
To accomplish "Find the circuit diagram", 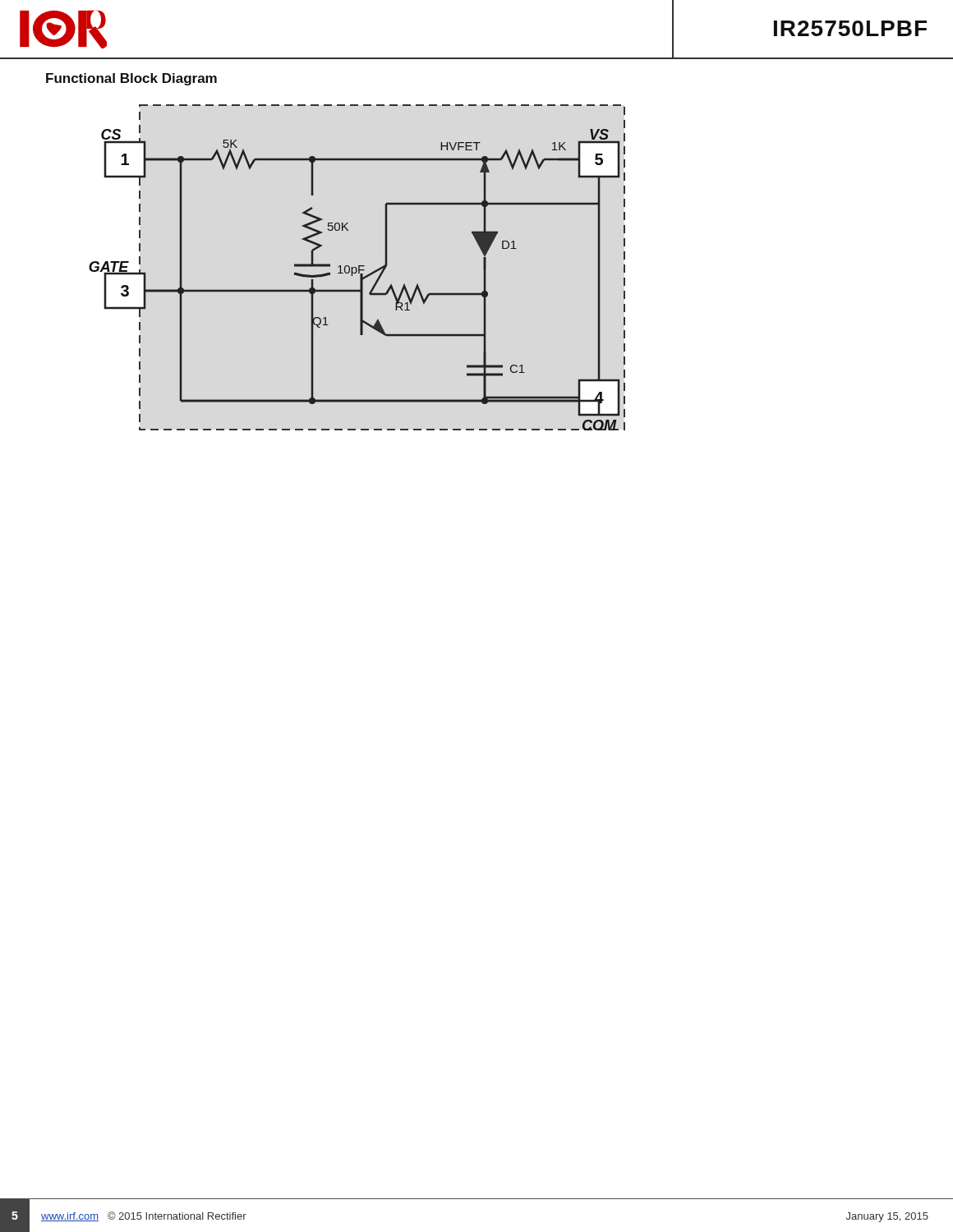I will click(370, 274).
